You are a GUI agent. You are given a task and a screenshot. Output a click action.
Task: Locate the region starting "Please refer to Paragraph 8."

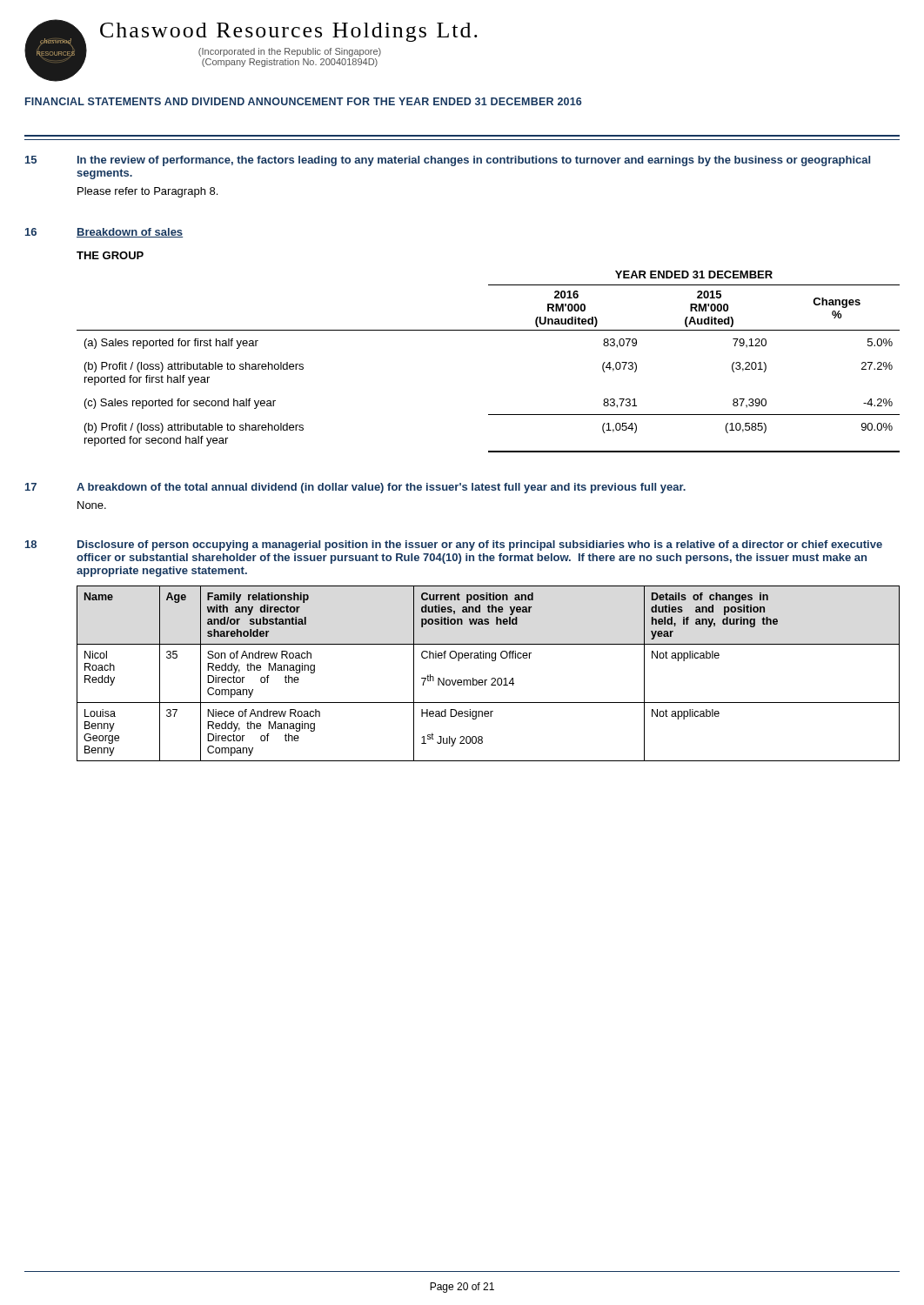148,191
